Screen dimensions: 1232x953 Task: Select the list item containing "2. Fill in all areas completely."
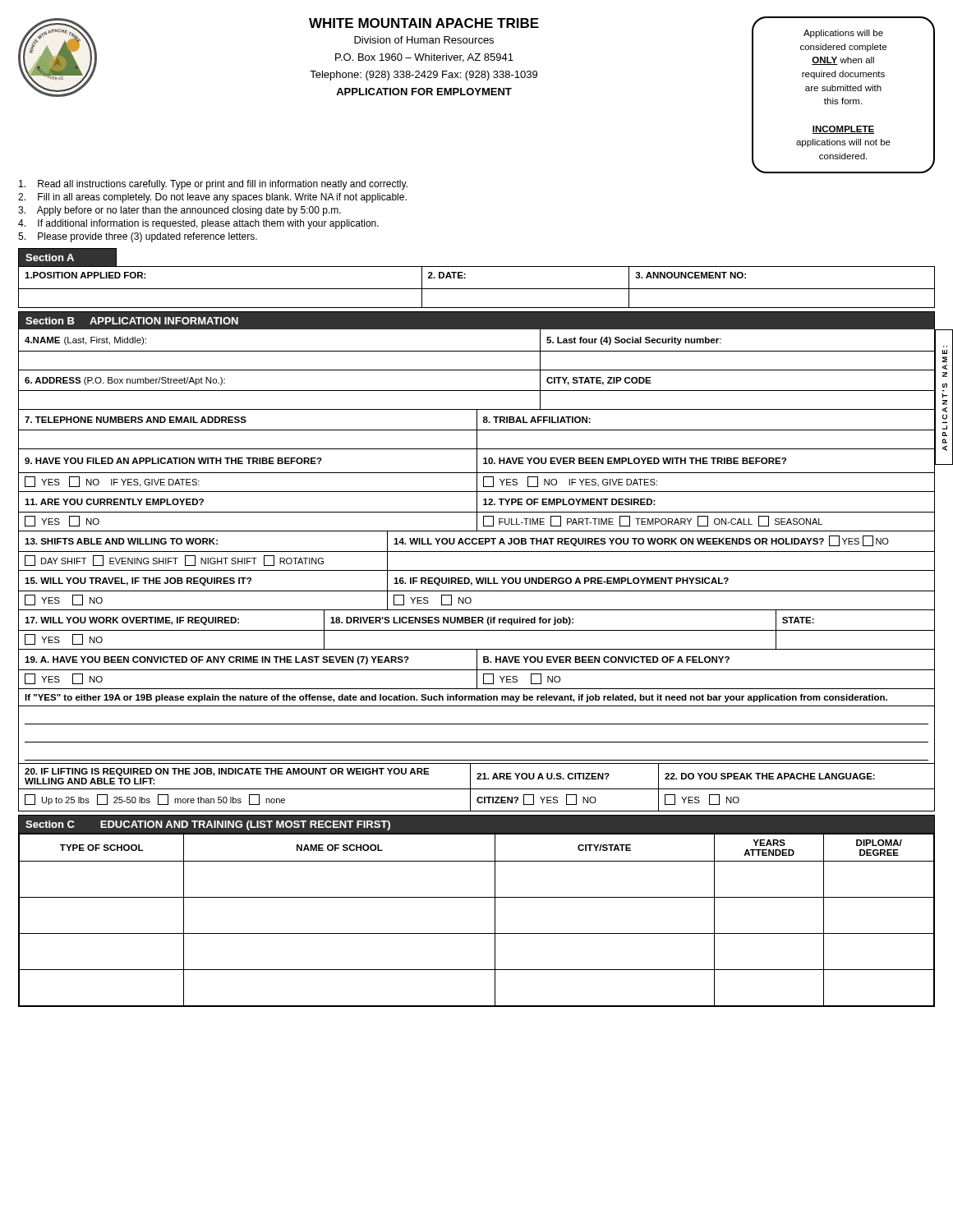[213, 197]
